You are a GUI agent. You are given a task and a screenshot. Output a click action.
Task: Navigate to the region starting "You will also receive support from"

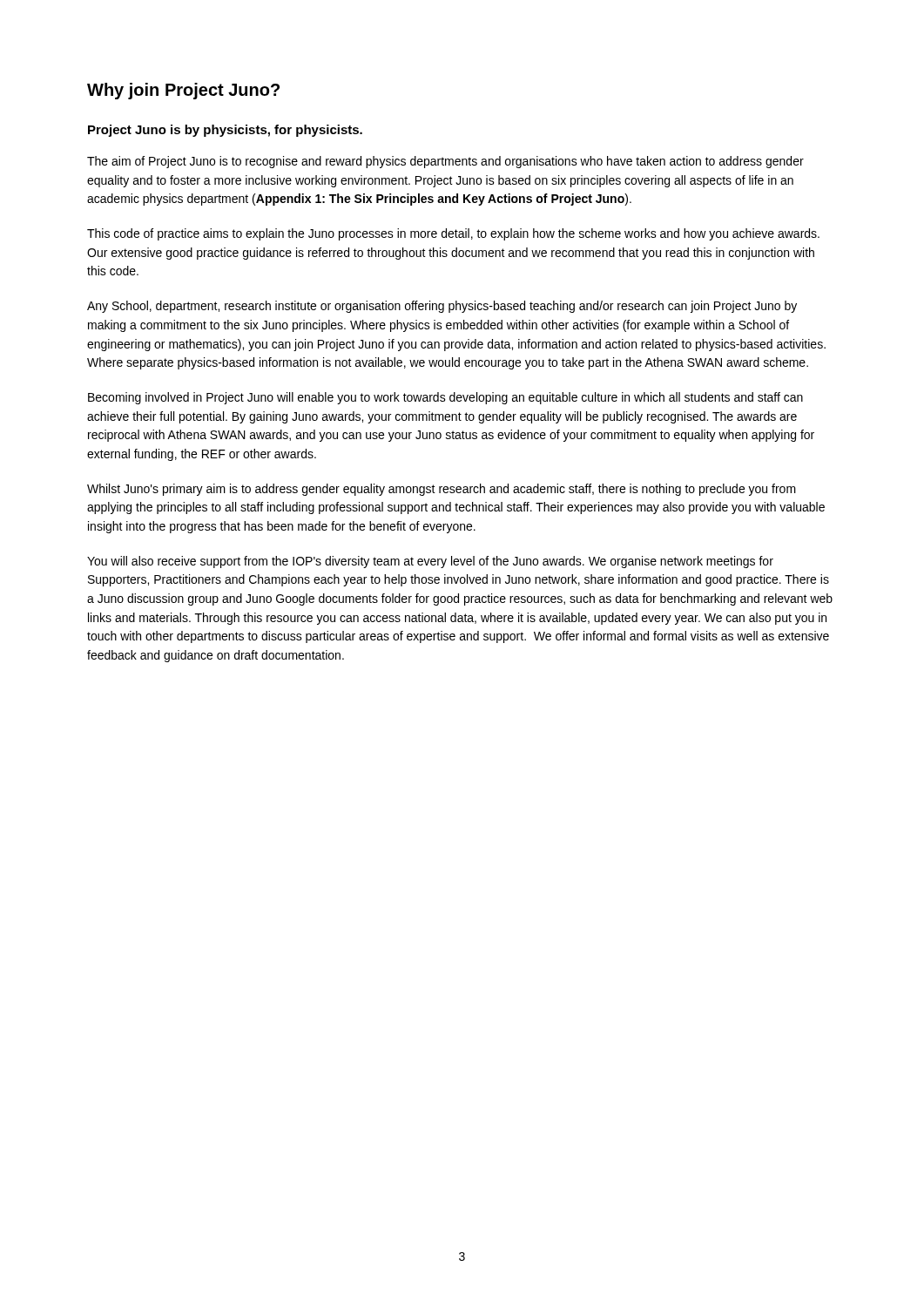(460, 608)
